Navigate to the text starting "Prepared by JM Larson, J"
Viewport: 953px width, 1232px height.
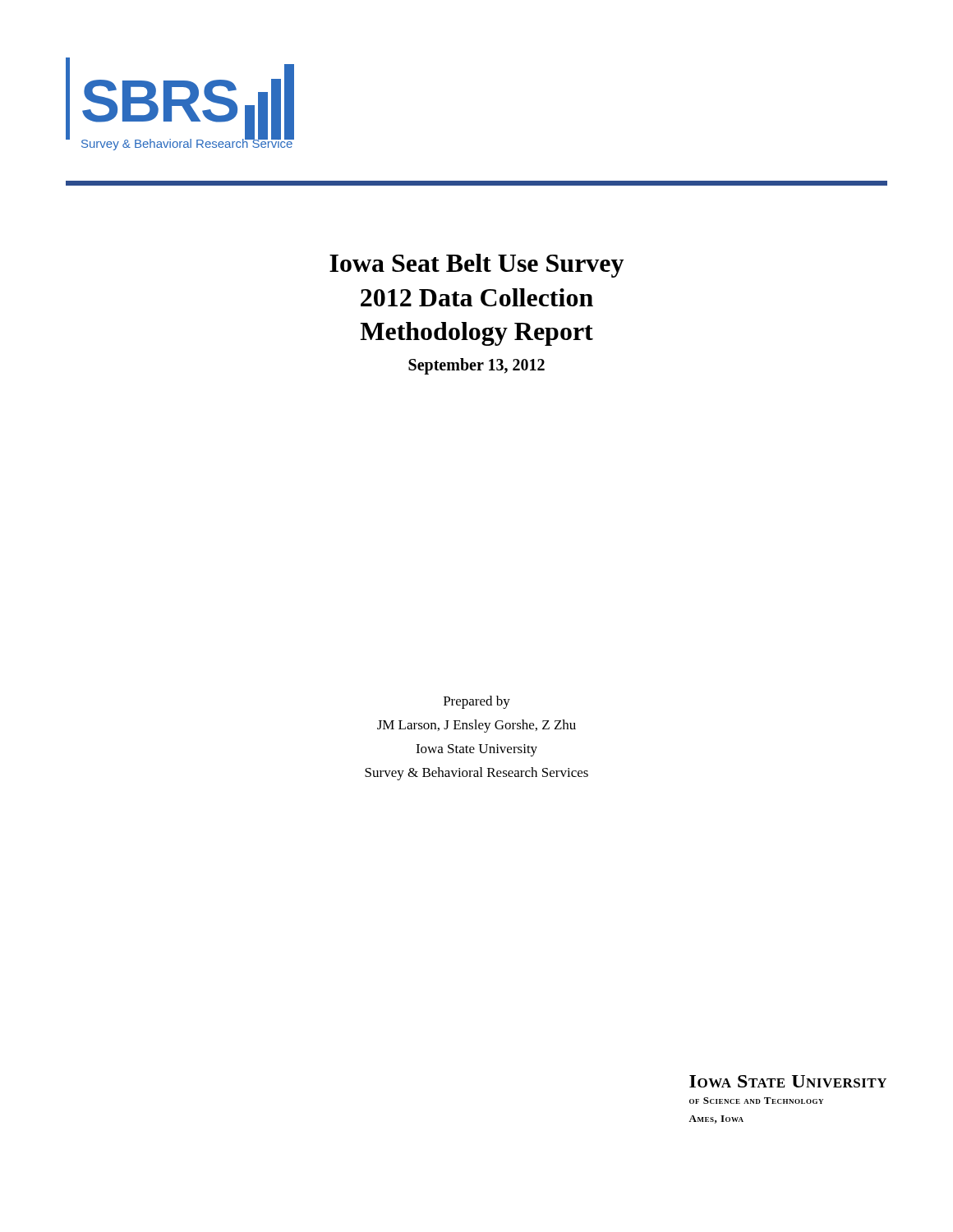(x=476, y=737)
